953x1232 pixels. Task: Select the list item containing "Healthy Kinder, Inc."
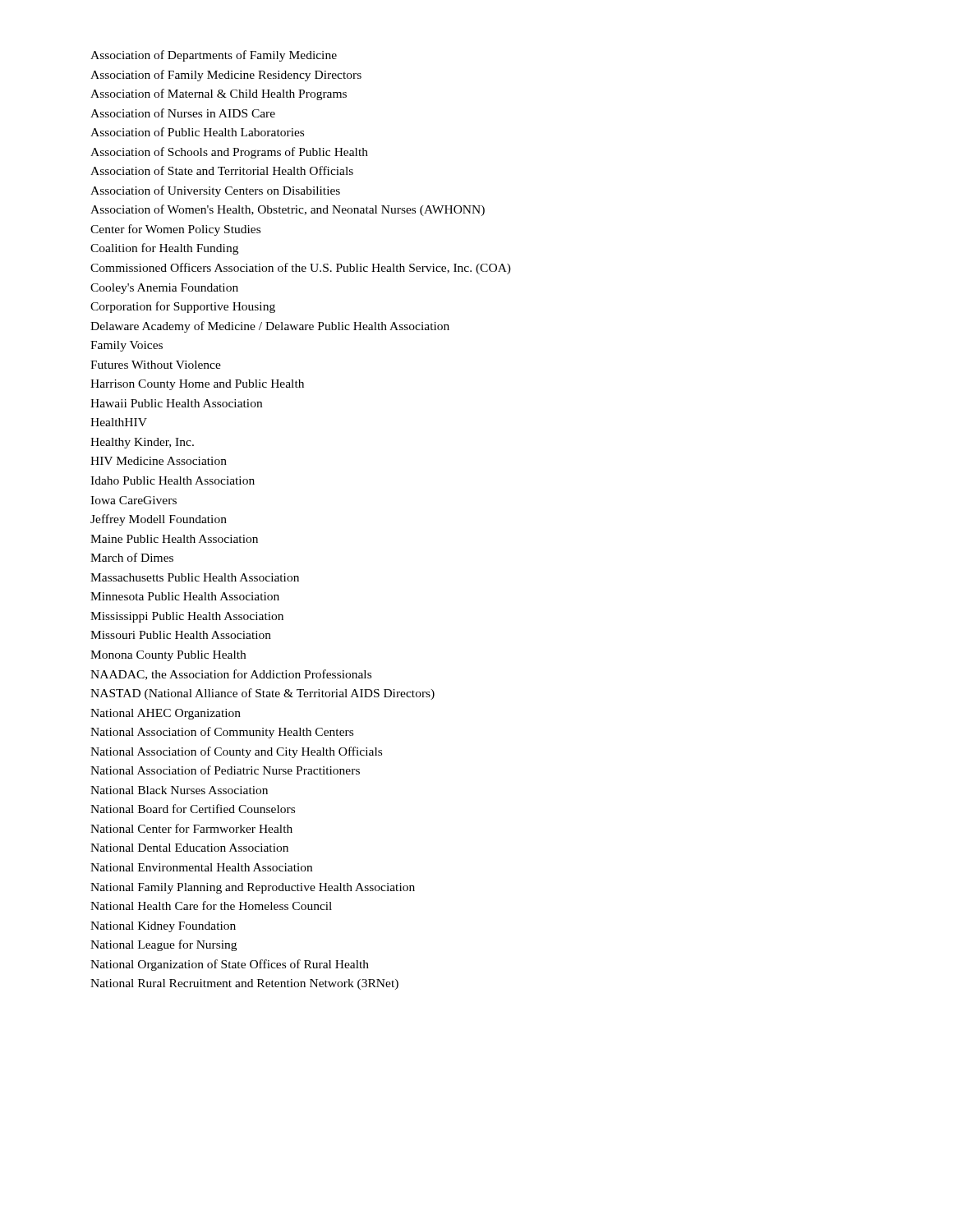(x=142, y=441)
